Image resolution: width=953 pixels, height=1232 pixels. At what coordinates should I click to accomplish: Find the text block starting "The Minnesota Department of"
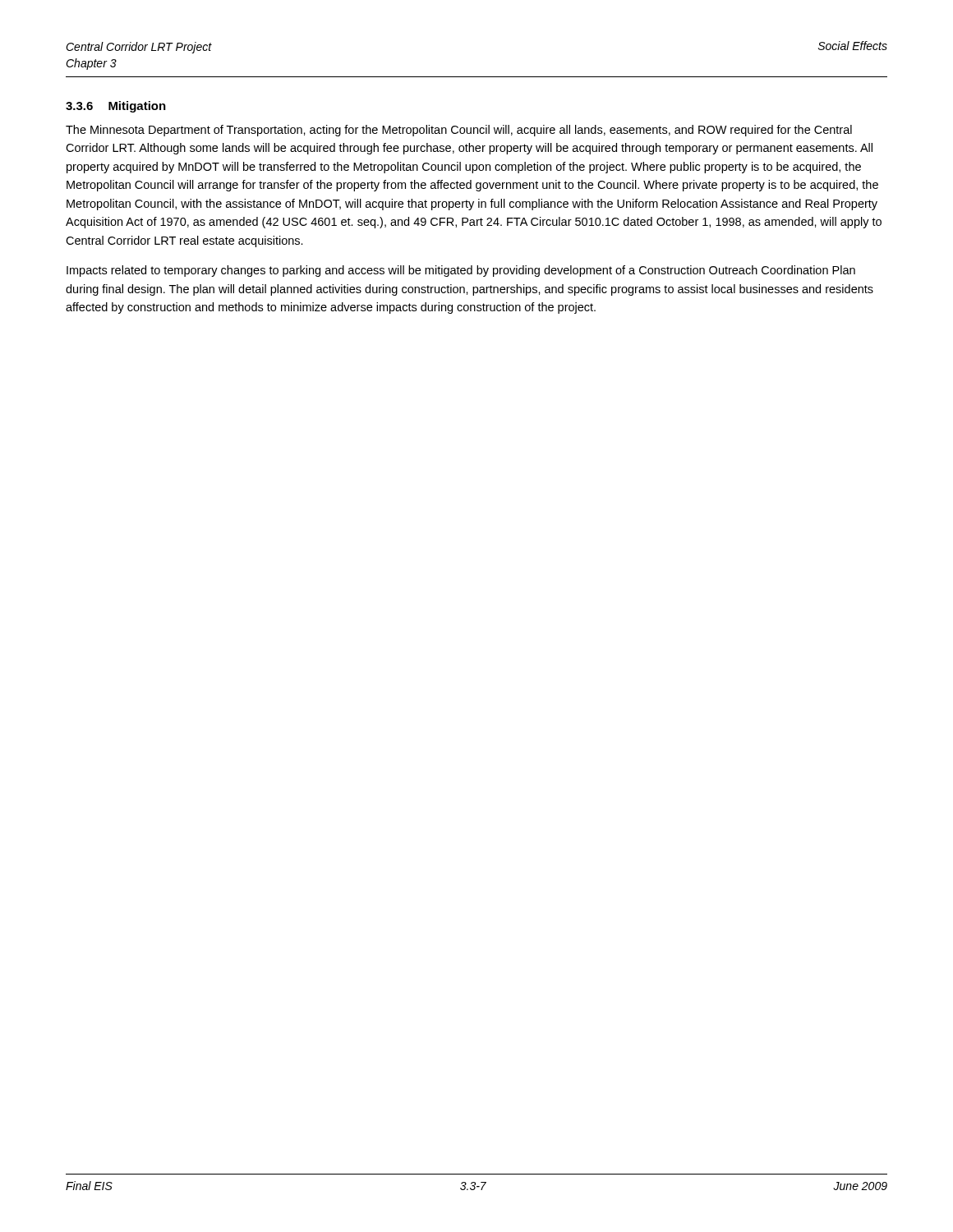tap(474, 185)
